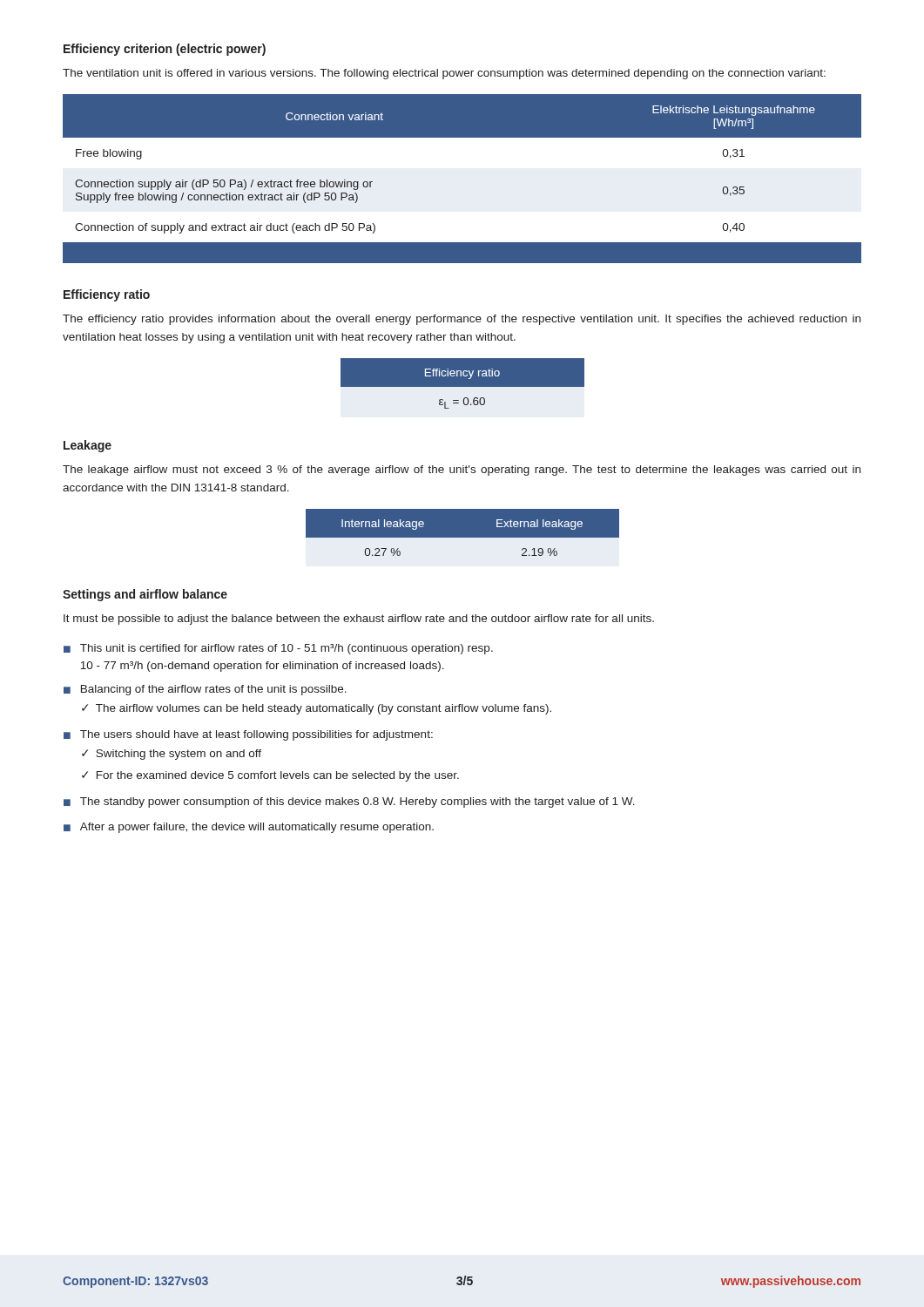
Task: Click the passage that begins "■ After a power failure, the device"
Action: coord(249,828)
